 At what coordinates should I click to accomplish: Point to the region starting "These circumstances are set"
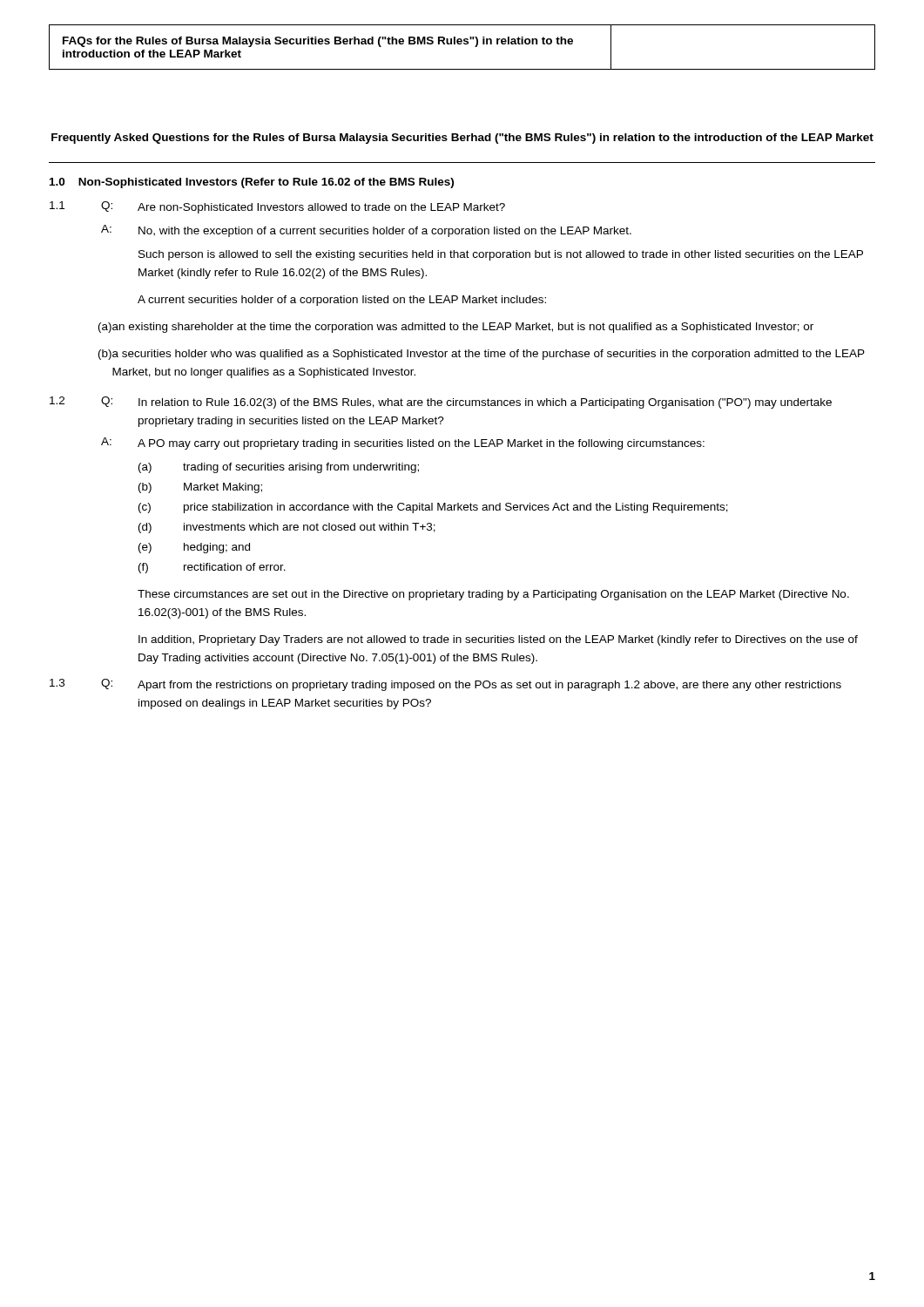(494, 603)
